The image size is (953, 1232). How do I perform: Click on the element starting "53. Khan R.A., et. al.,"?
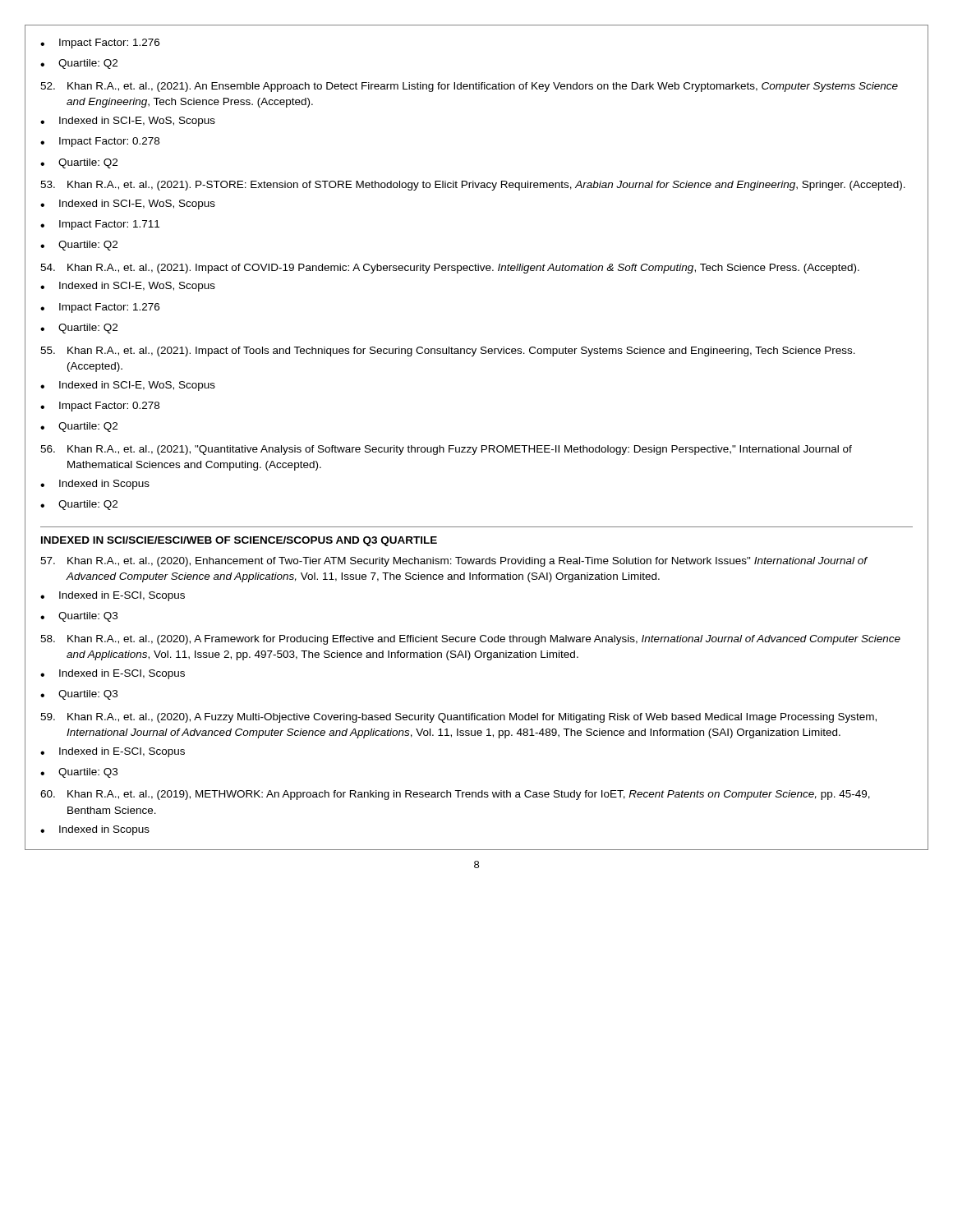pyautogui.click(x=476, y=185)
